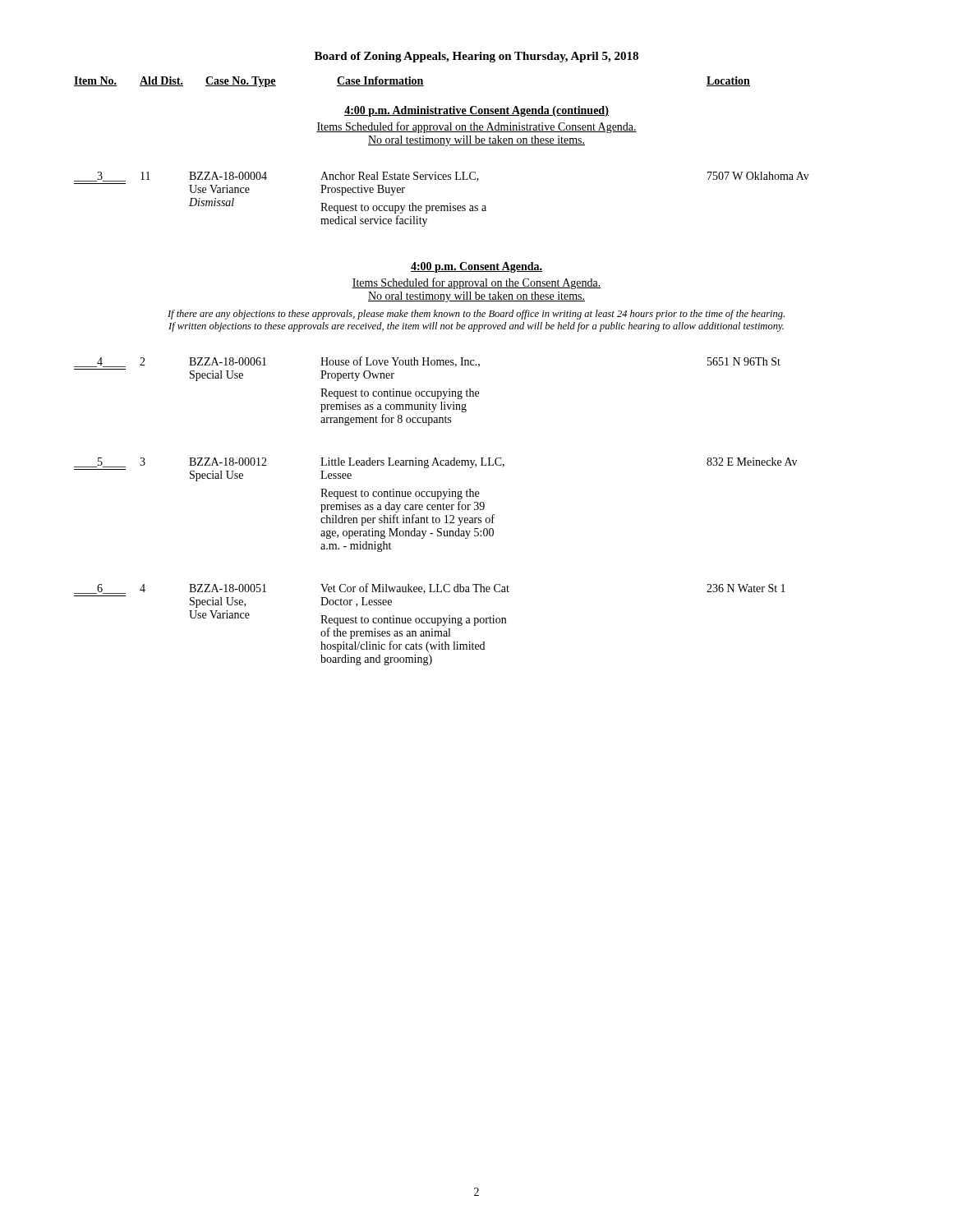Find the list item containing "____4____ 2 BZZA-18-00061"
953x1232 pixels.
476,391
